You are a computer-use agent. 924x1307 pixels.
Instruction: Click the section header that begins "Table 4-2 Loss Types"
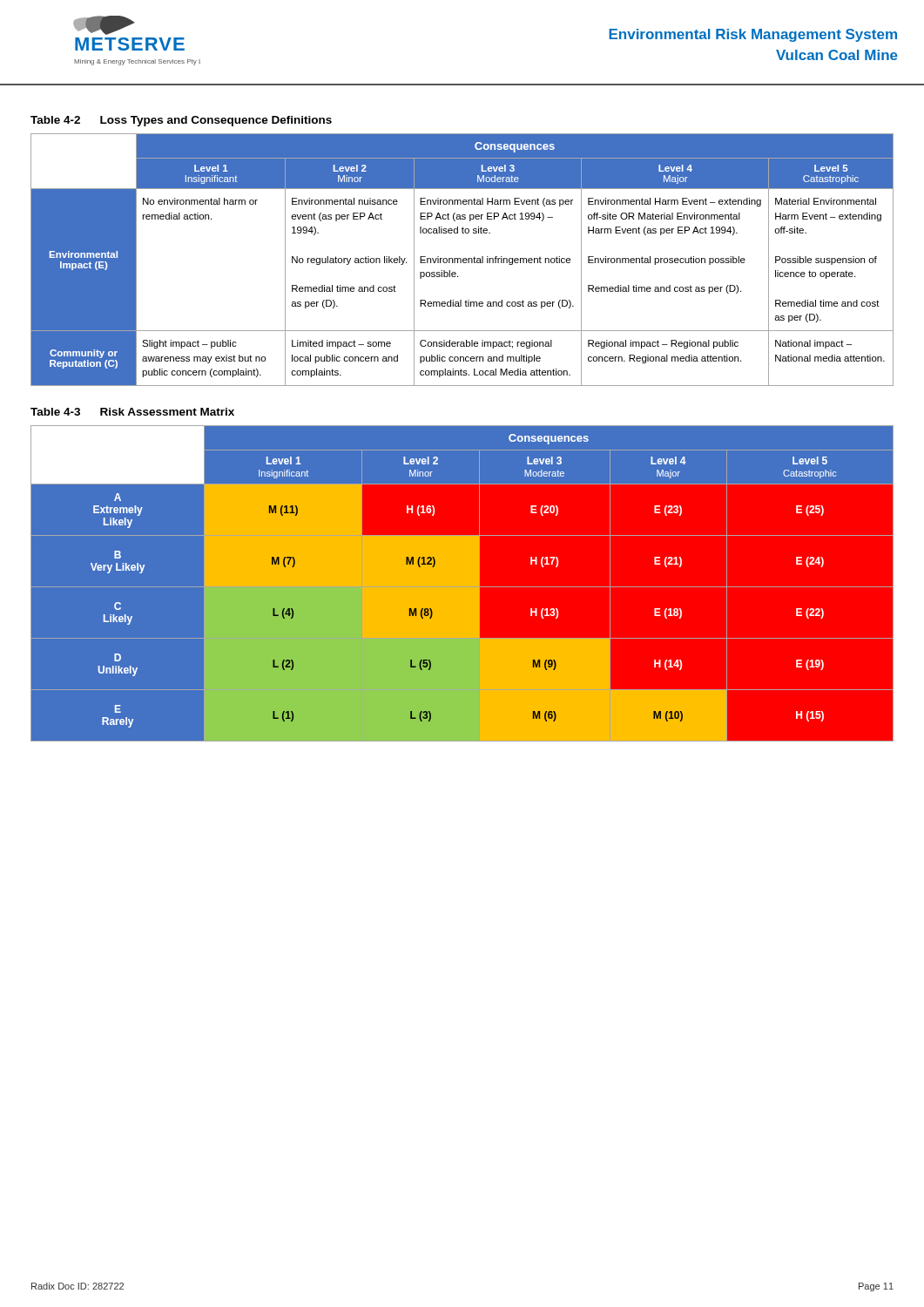point(181,120)
